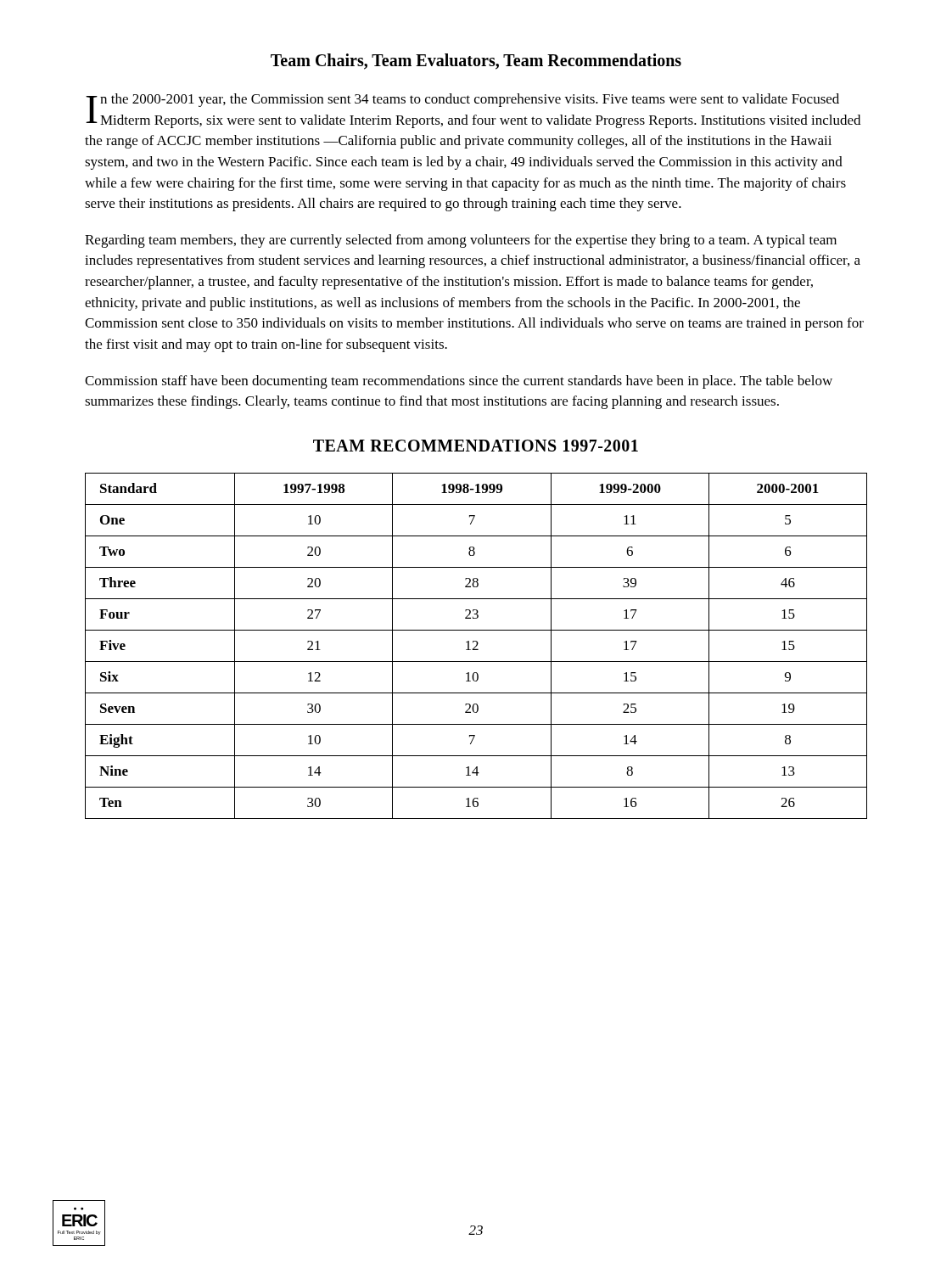
Task: Click on the text block that says "In the 2000-2001 year, the Commission"
Action: (473, 150)
